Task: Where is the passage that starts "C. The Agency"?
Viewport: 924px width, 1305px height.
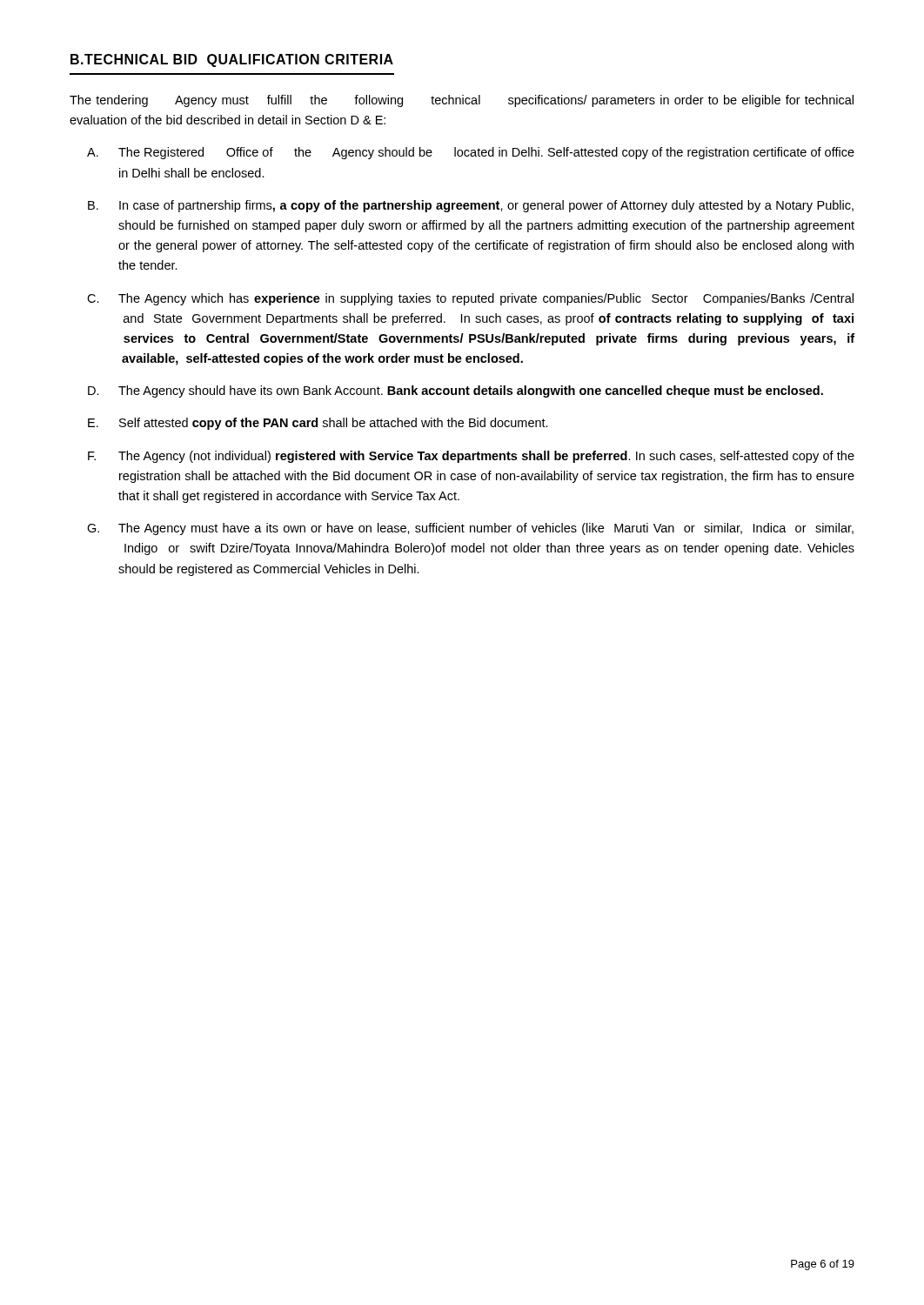Action: pyautogui.click(x=471, y=329)
